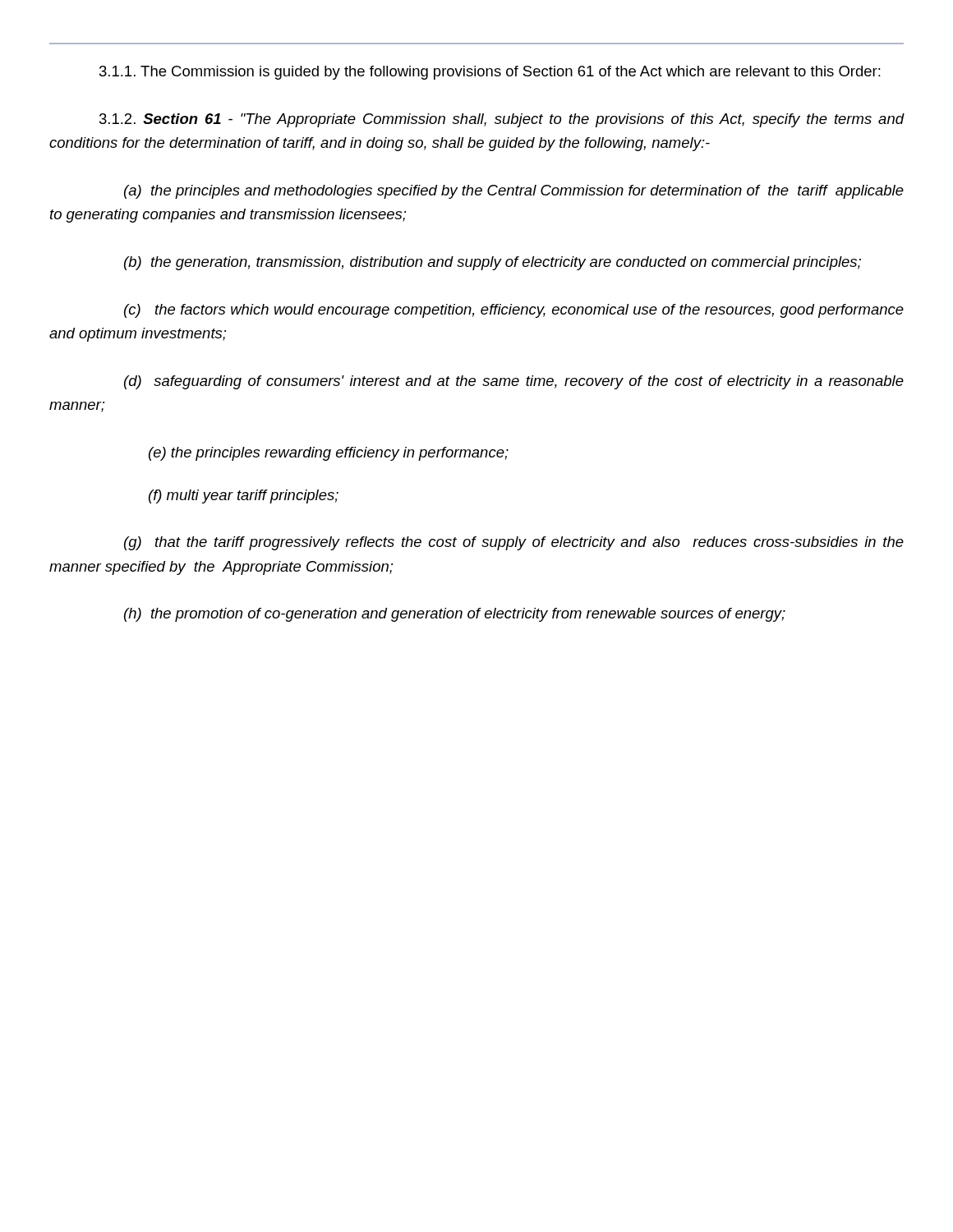Find the block on this page that starts "(d) safeguarding of"
953x1232 pixels.
476,393
